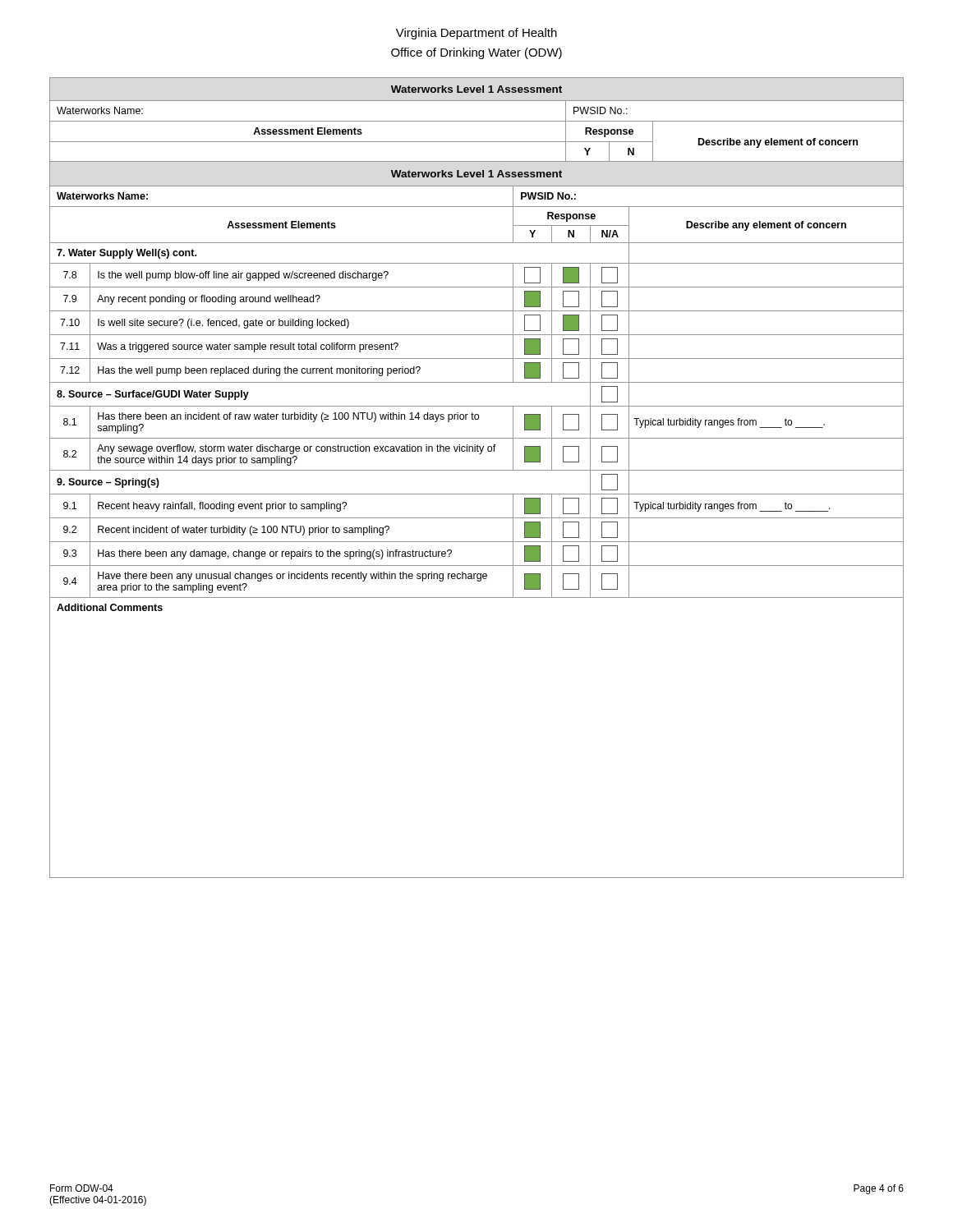Click on the table containing "Waterworks Name:"

[476, 478]
